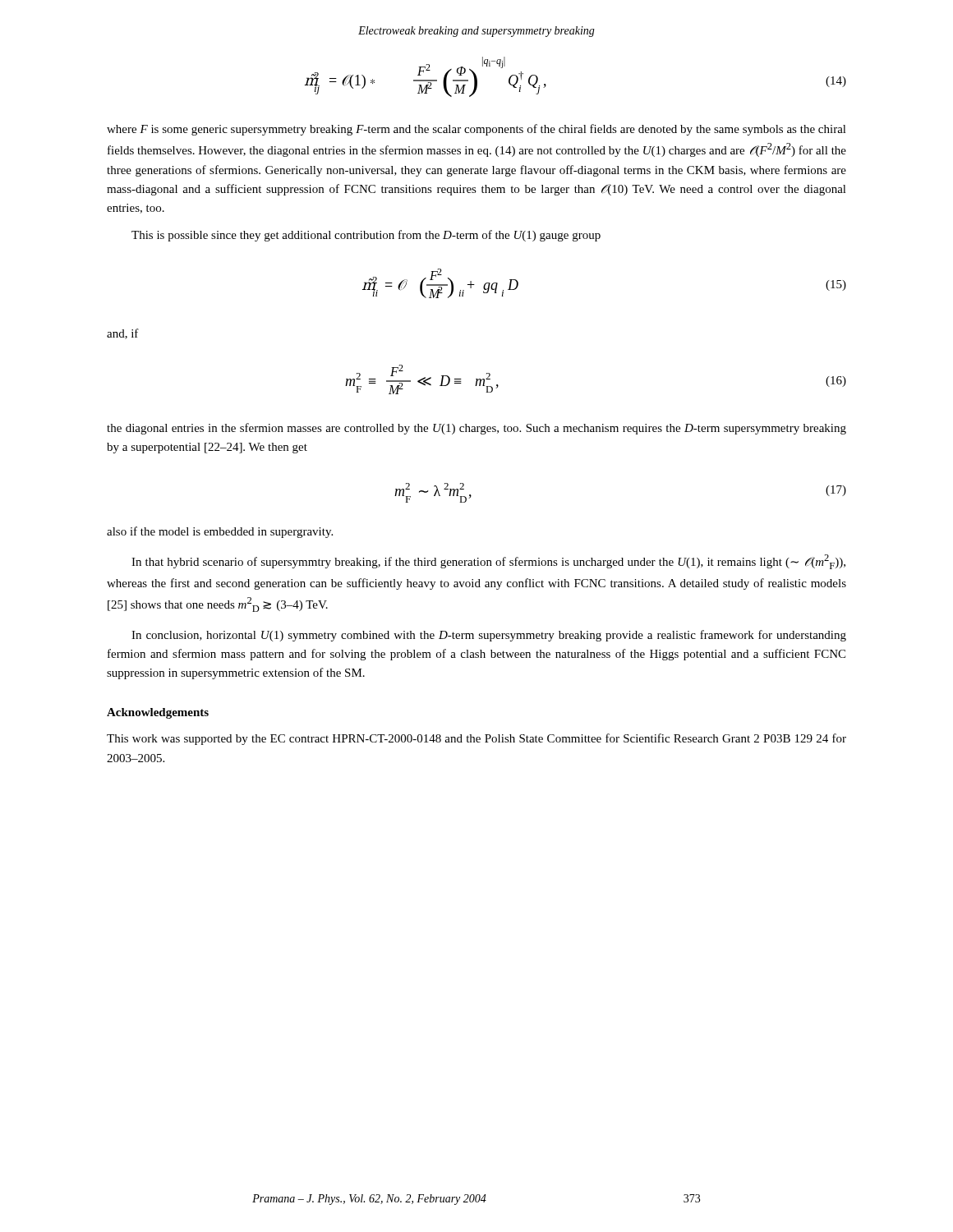Find the region starting "This work was supported by the"
Screen dimensions: 1232x953
pos(476,748)
